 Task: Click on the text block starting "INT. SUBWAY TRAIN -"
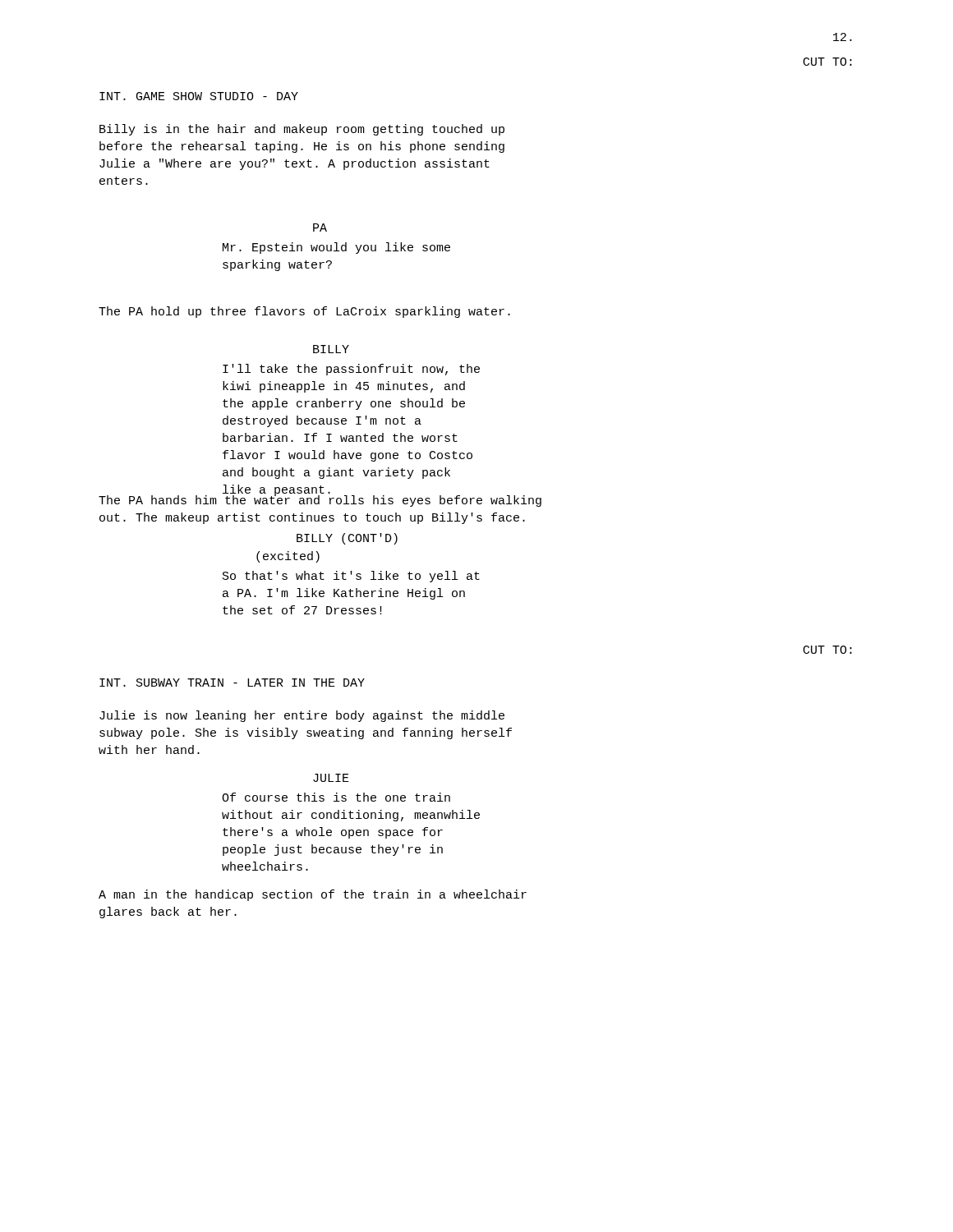[x=232, y=684]
